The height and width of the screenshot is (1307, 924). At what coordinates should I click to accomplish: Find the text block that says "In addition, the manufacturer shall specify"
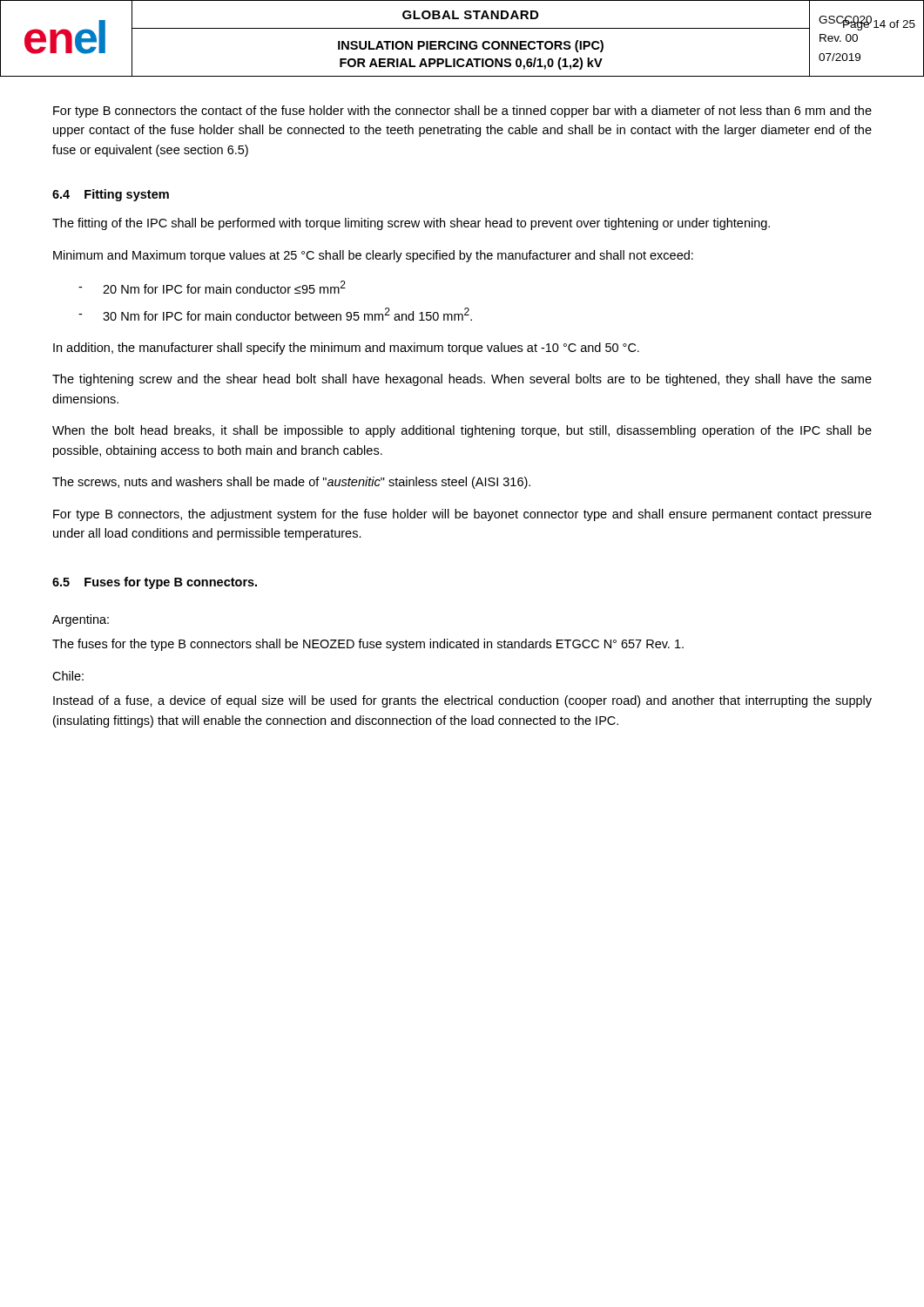346,348
